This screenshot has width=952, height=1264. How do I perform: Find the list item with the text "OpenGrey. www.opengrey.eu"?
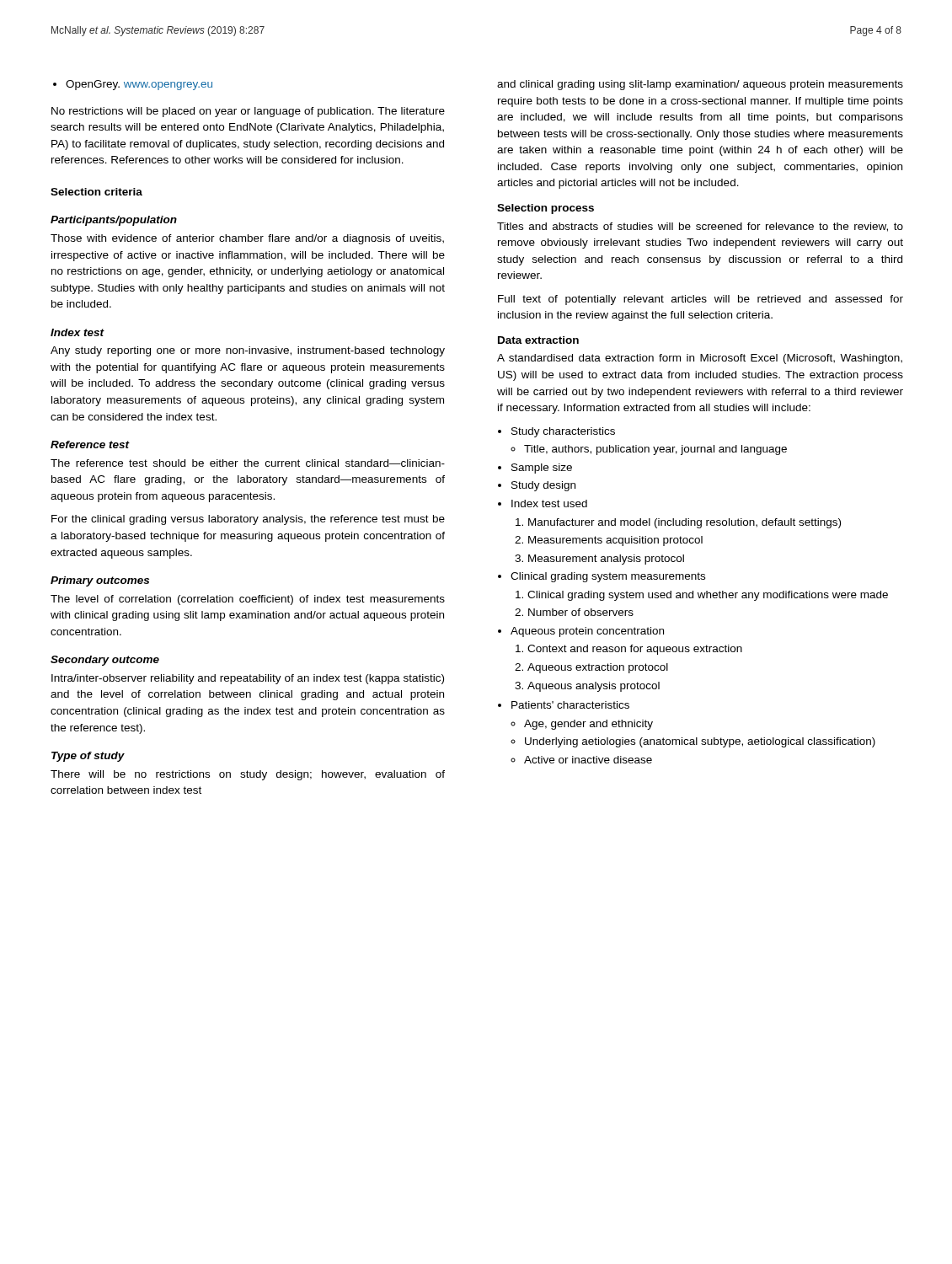[x=133, y=85]
